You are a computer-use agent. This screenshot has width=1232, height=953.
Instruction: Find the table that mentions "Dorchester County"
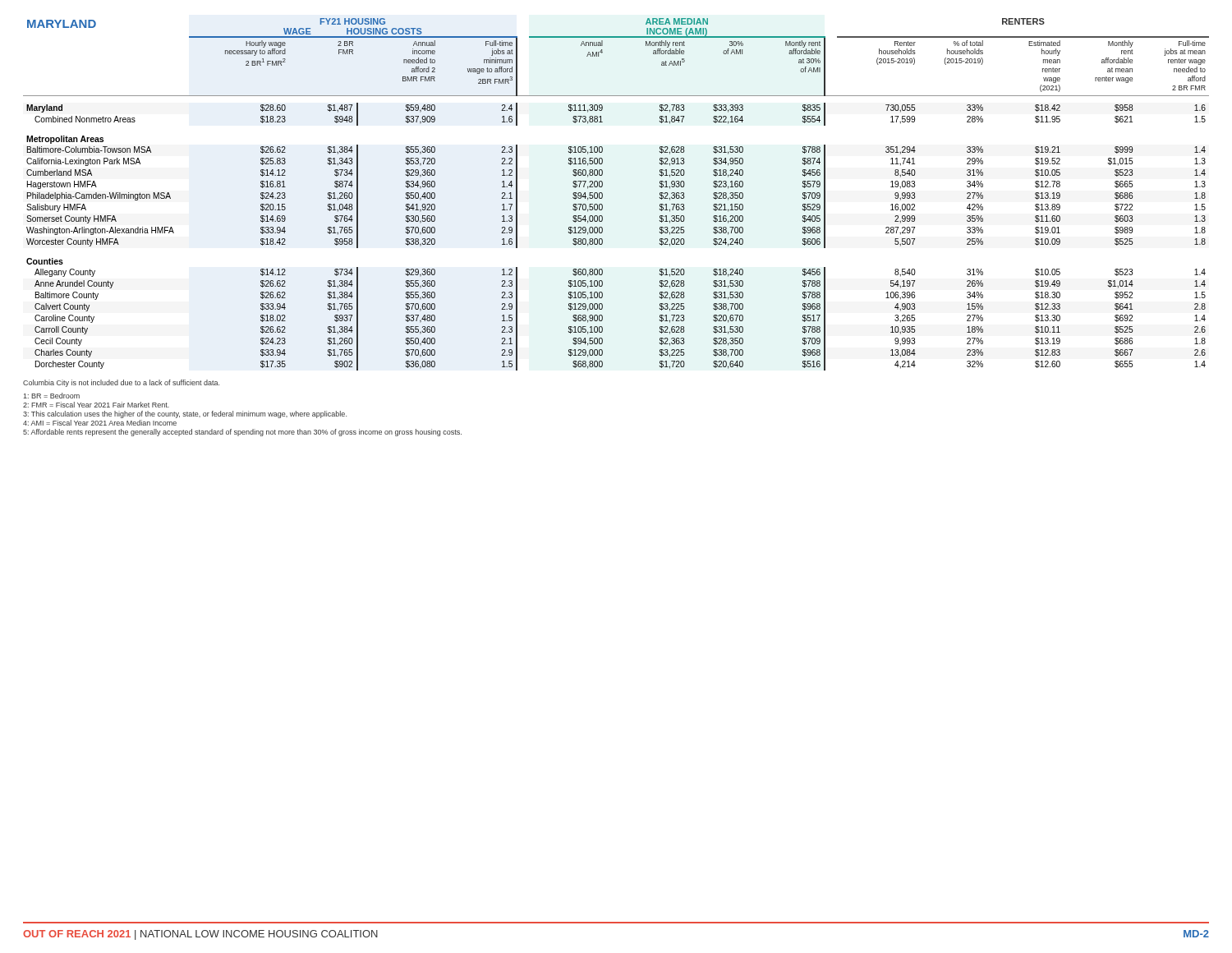click(x=616, y=193)
